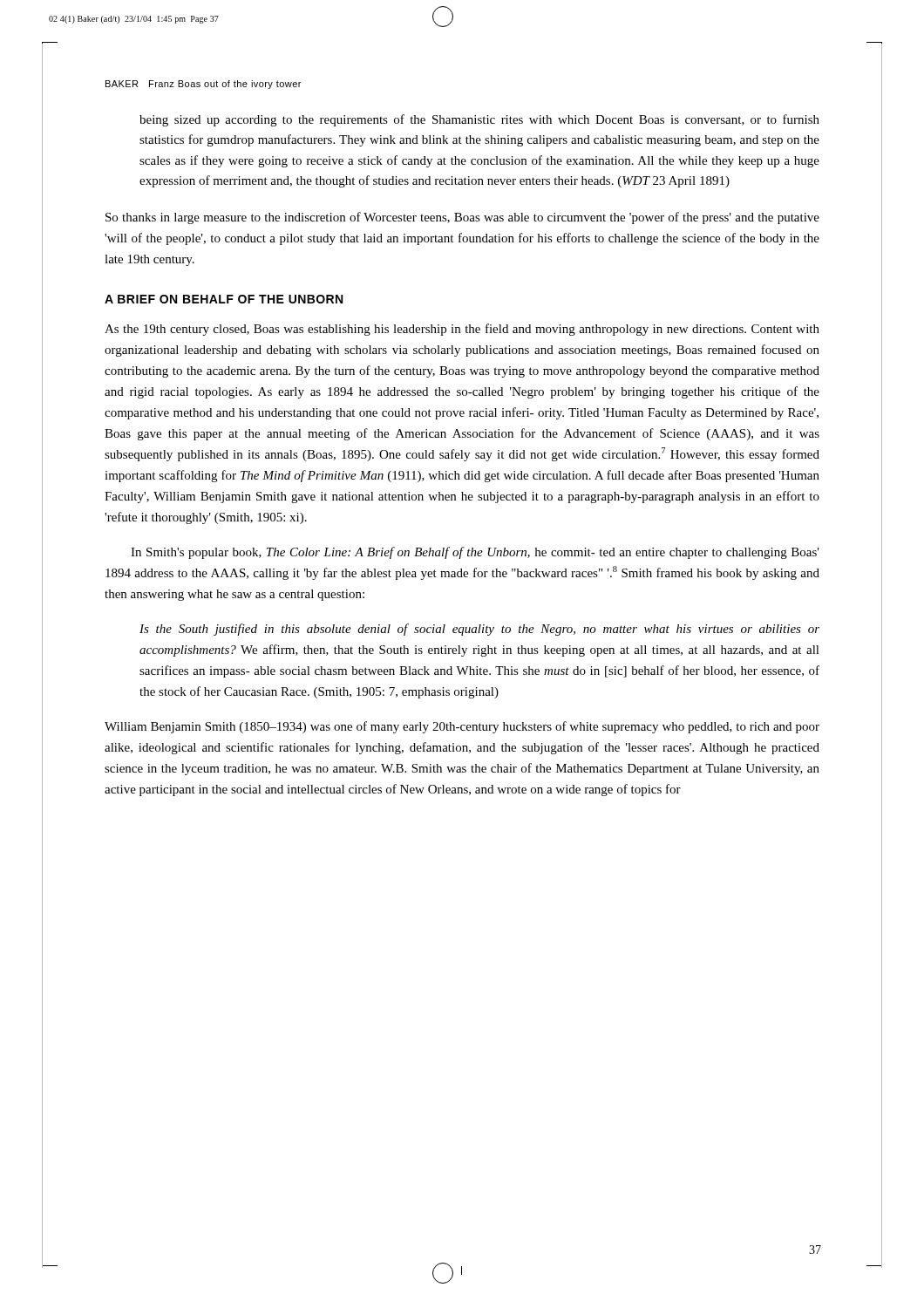Viewport: 924px width, 1308px height.
Task: Where is the passage that starts "being sized up according to the requirements"?
Action: click(479, 150)
